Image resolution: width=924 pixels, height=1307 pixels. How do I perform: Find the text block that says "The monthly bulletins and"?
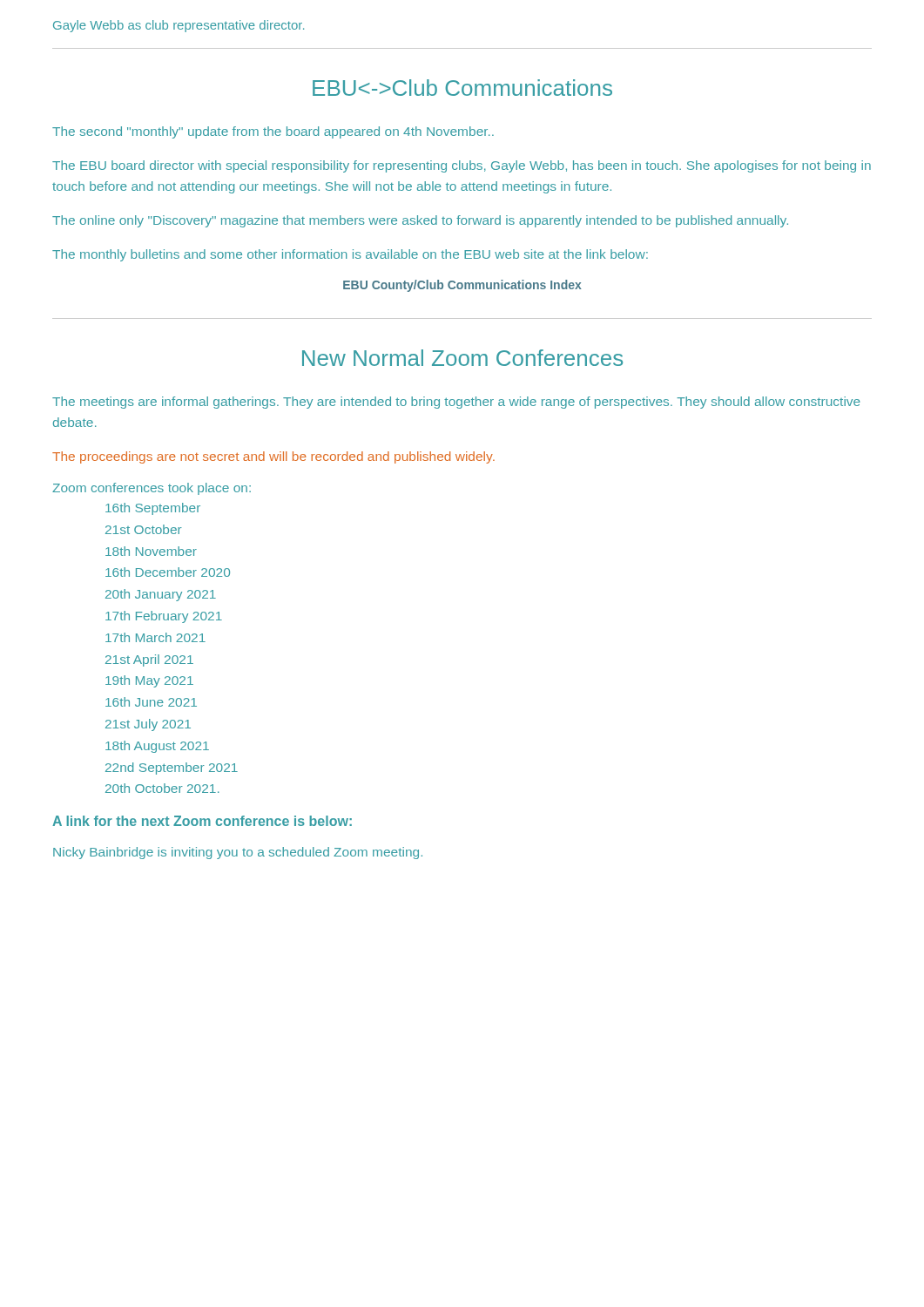351,254
